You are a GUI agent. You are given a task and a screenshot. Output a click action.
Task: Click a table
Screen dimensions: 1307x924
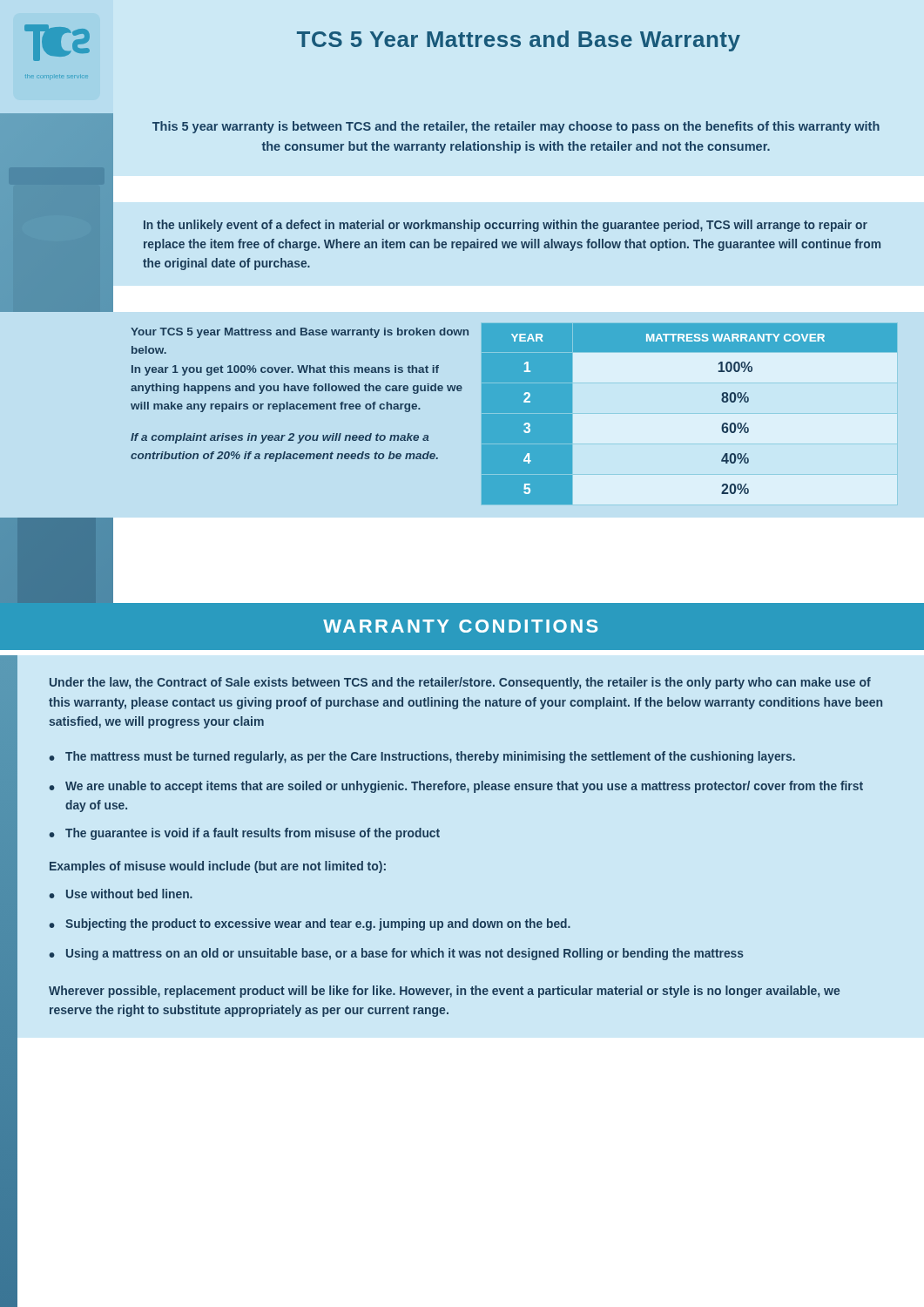click(x=689, y=414)
